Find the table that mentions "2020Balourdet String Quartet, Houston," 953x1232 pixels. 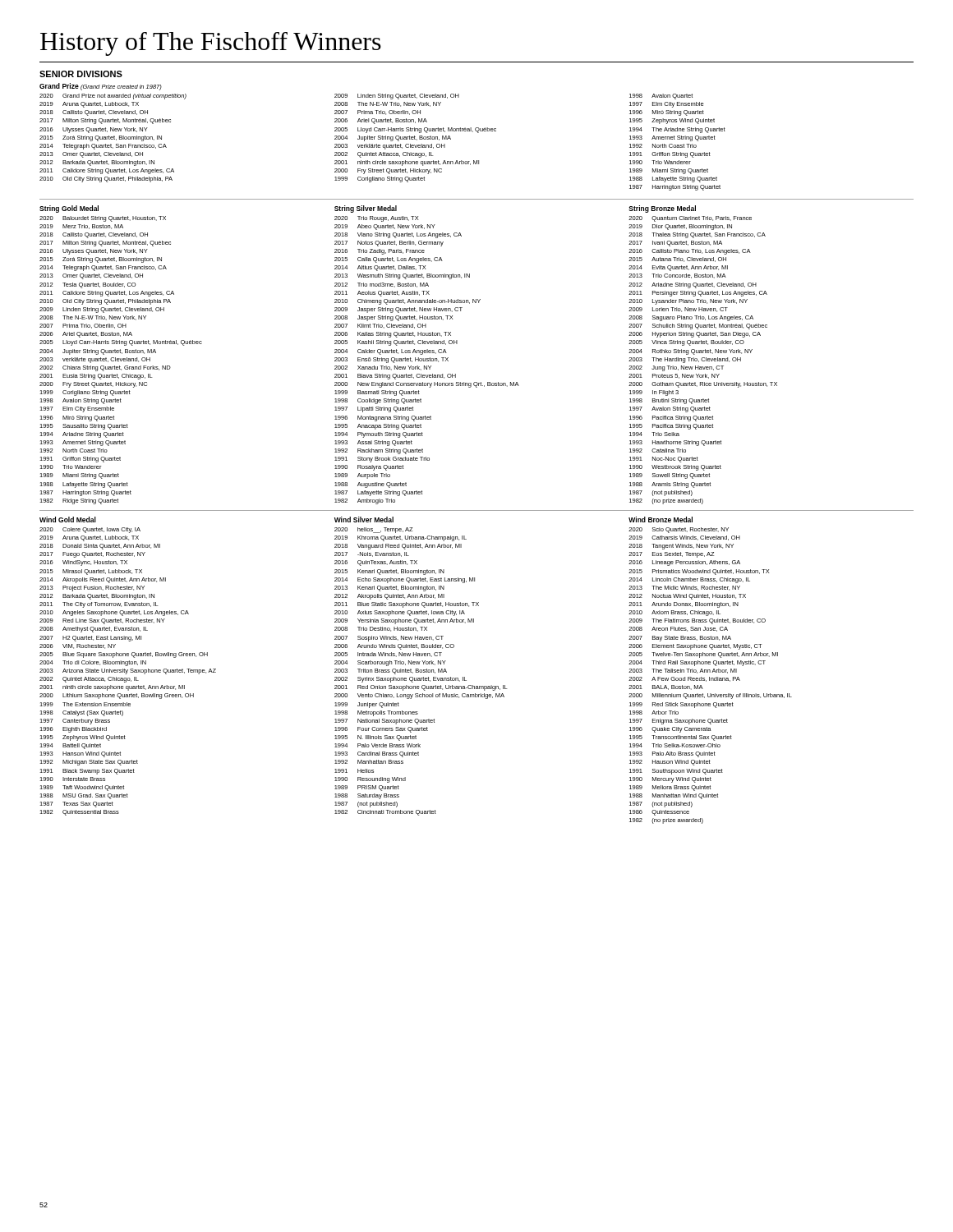[182, 359]
